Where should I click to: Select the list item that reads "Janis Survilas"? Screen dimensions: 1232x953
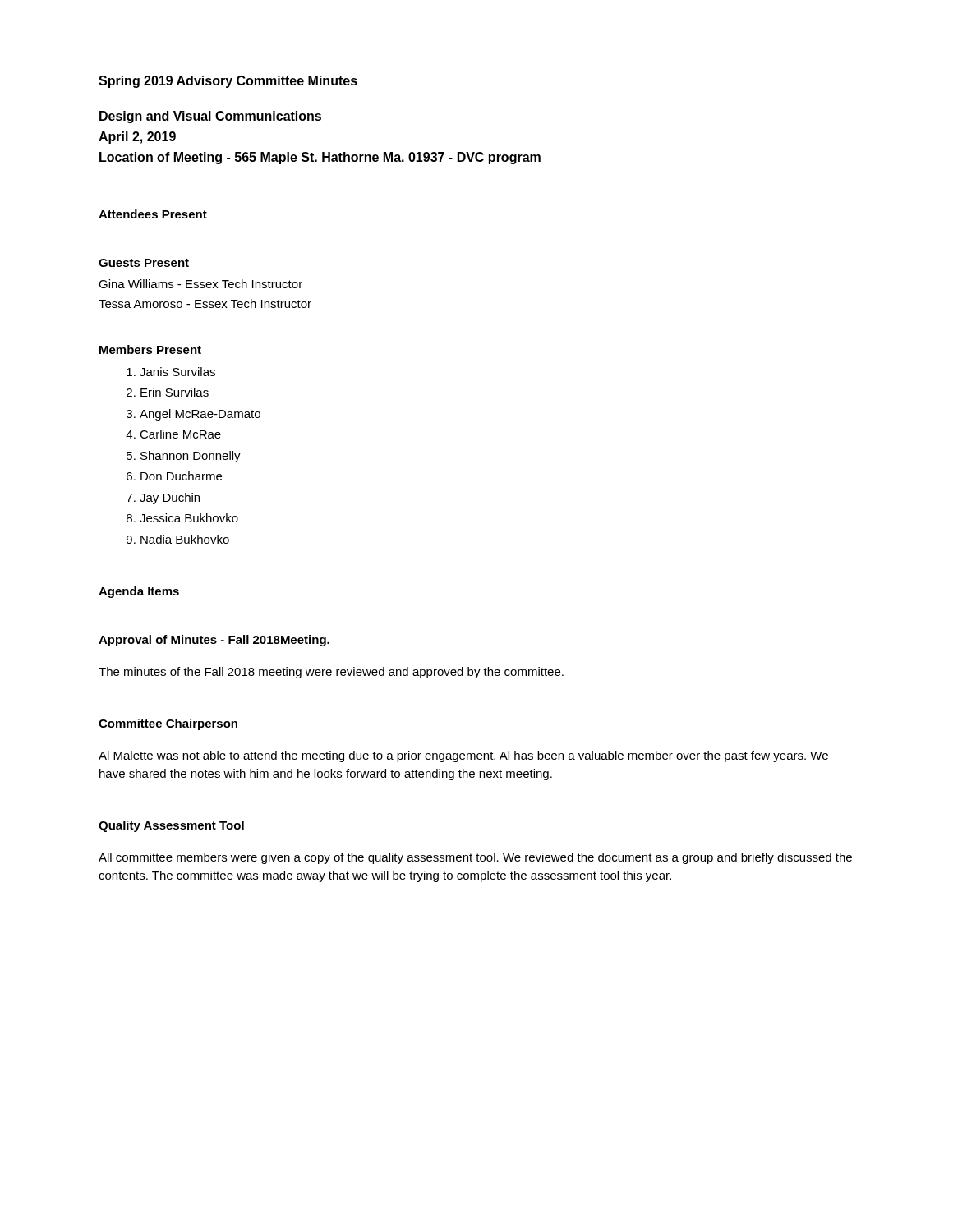pos(177,372)
